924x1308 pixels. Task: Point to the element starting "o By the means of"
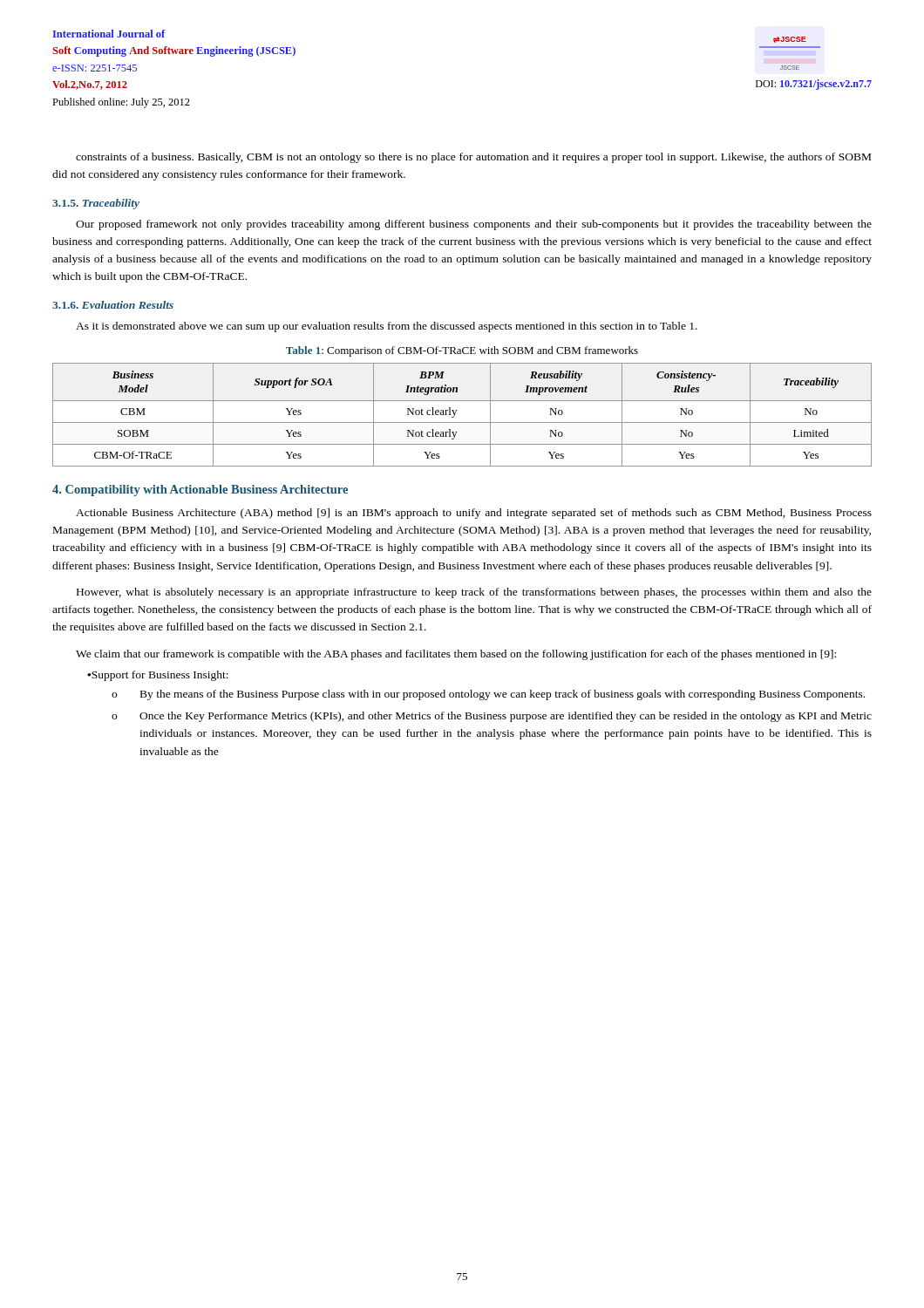click(489, 694)
